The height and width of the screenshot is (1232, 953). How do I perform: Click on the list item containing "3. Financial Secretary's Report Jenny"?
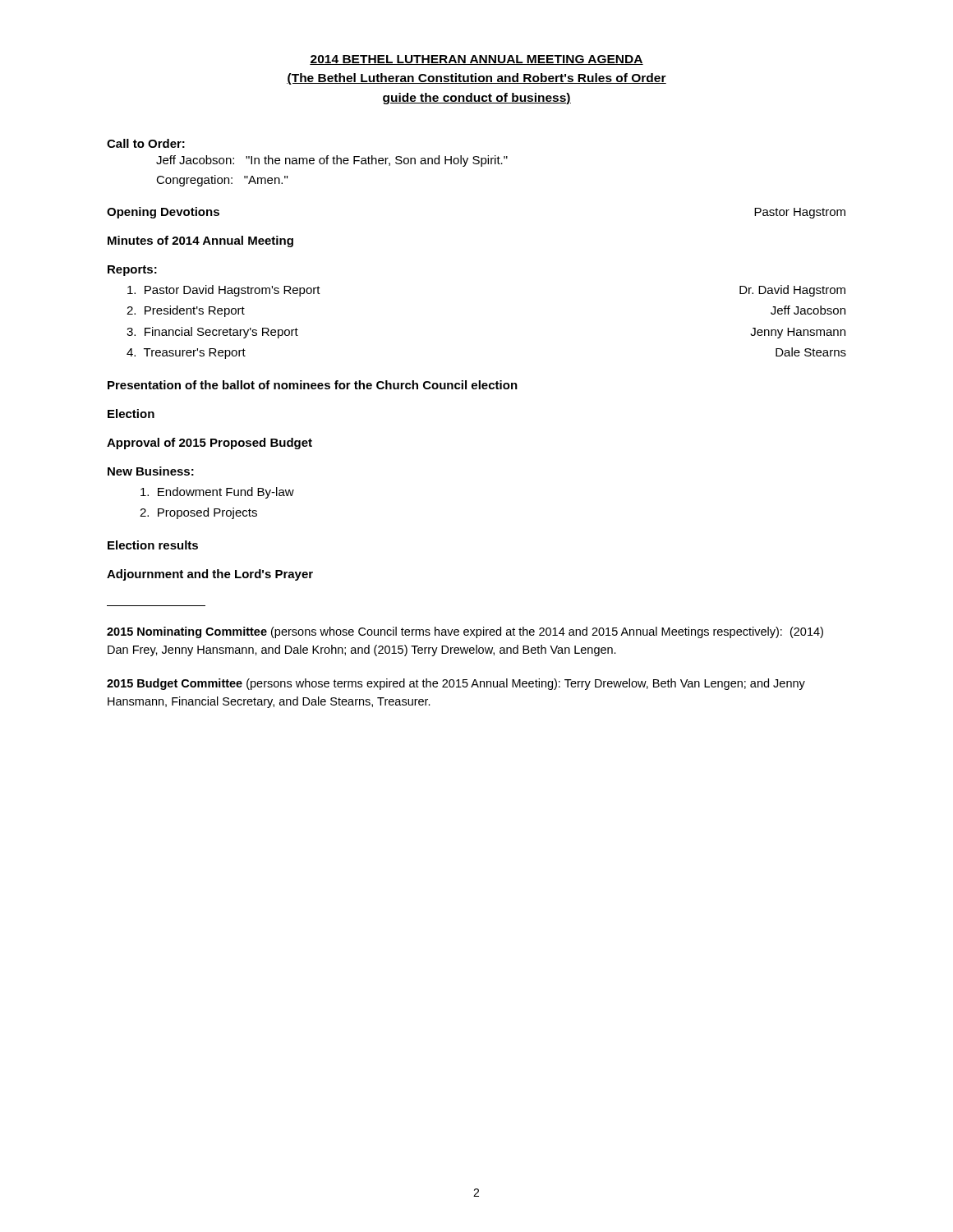(x=213, y=332)
